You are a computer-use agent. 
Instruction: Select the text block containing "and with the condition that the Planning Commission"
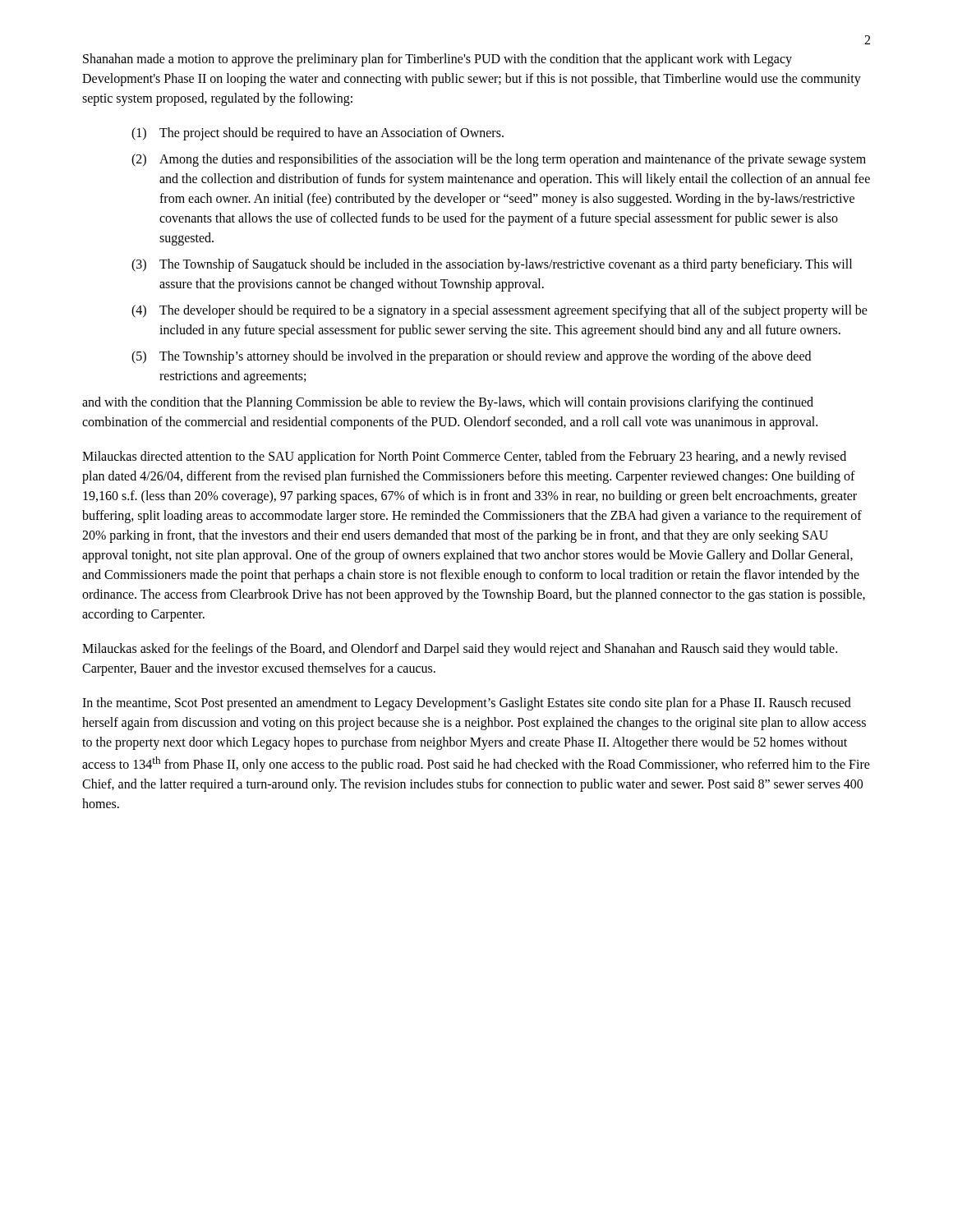(450, 412)
